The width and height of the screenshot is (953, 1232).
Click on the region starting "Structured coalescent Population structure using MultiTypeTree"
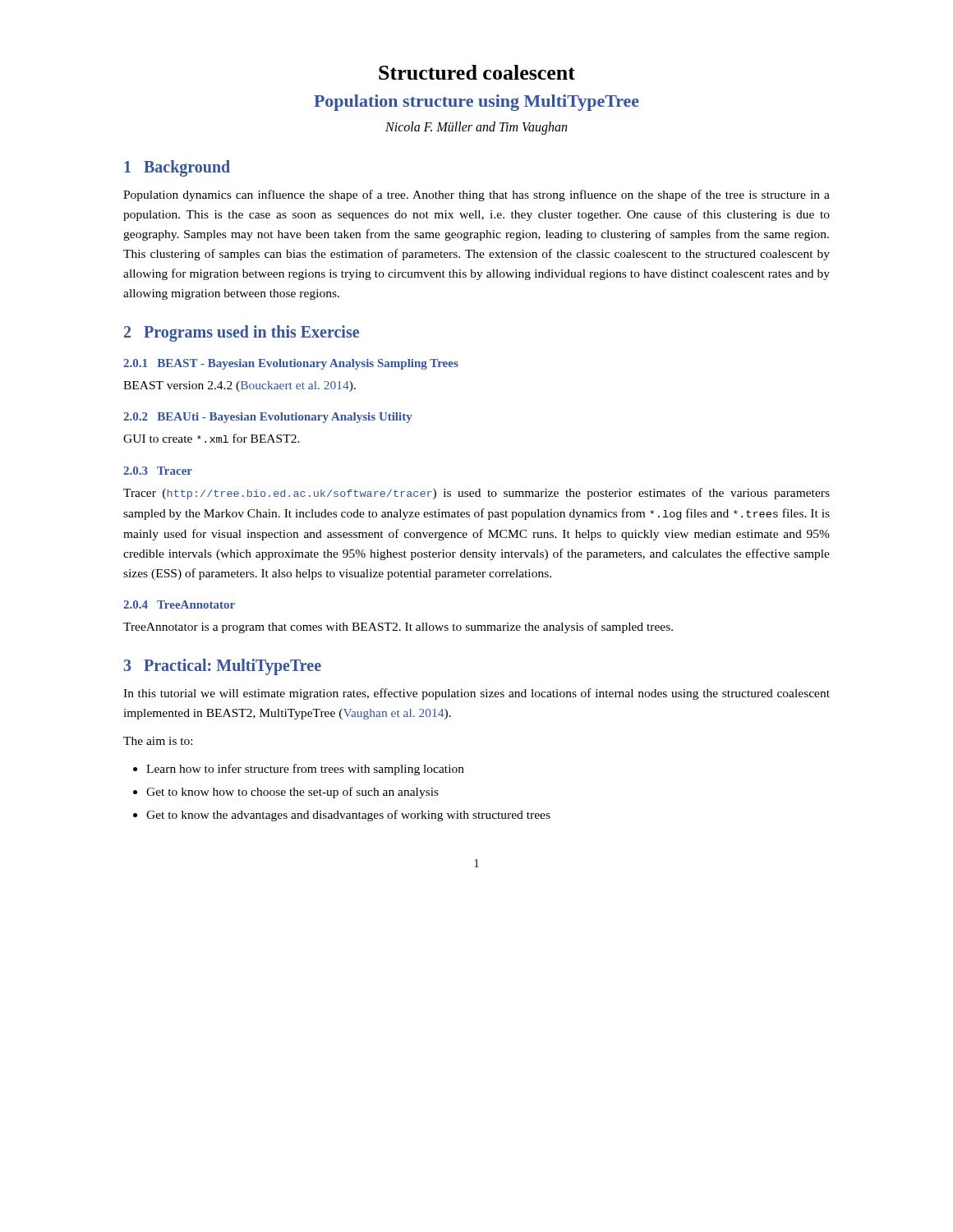[x=476, y=85]
